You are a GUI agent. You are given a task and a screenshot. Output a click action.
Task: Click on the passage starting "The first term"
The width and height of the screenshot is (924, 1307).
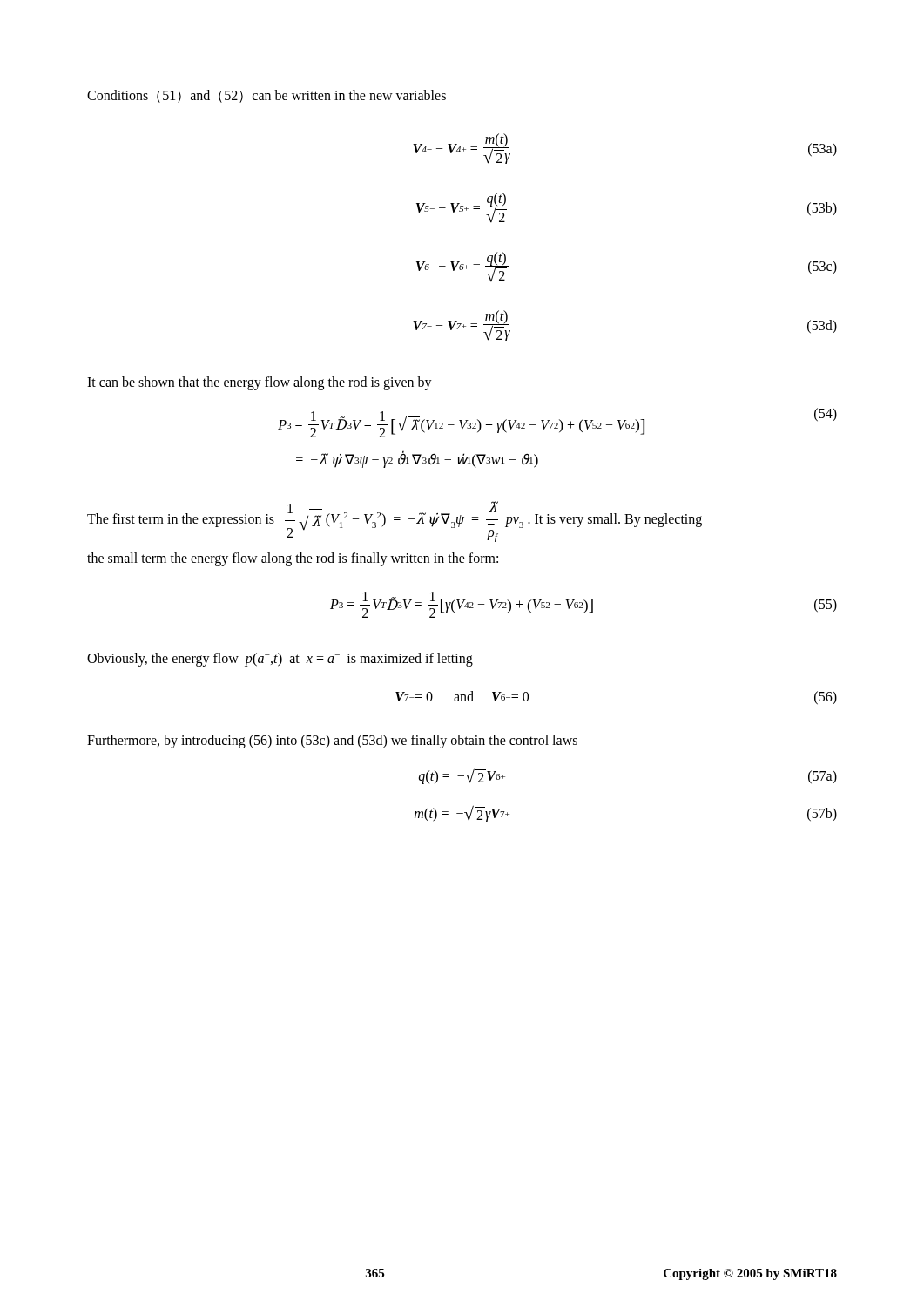[395, 531]
